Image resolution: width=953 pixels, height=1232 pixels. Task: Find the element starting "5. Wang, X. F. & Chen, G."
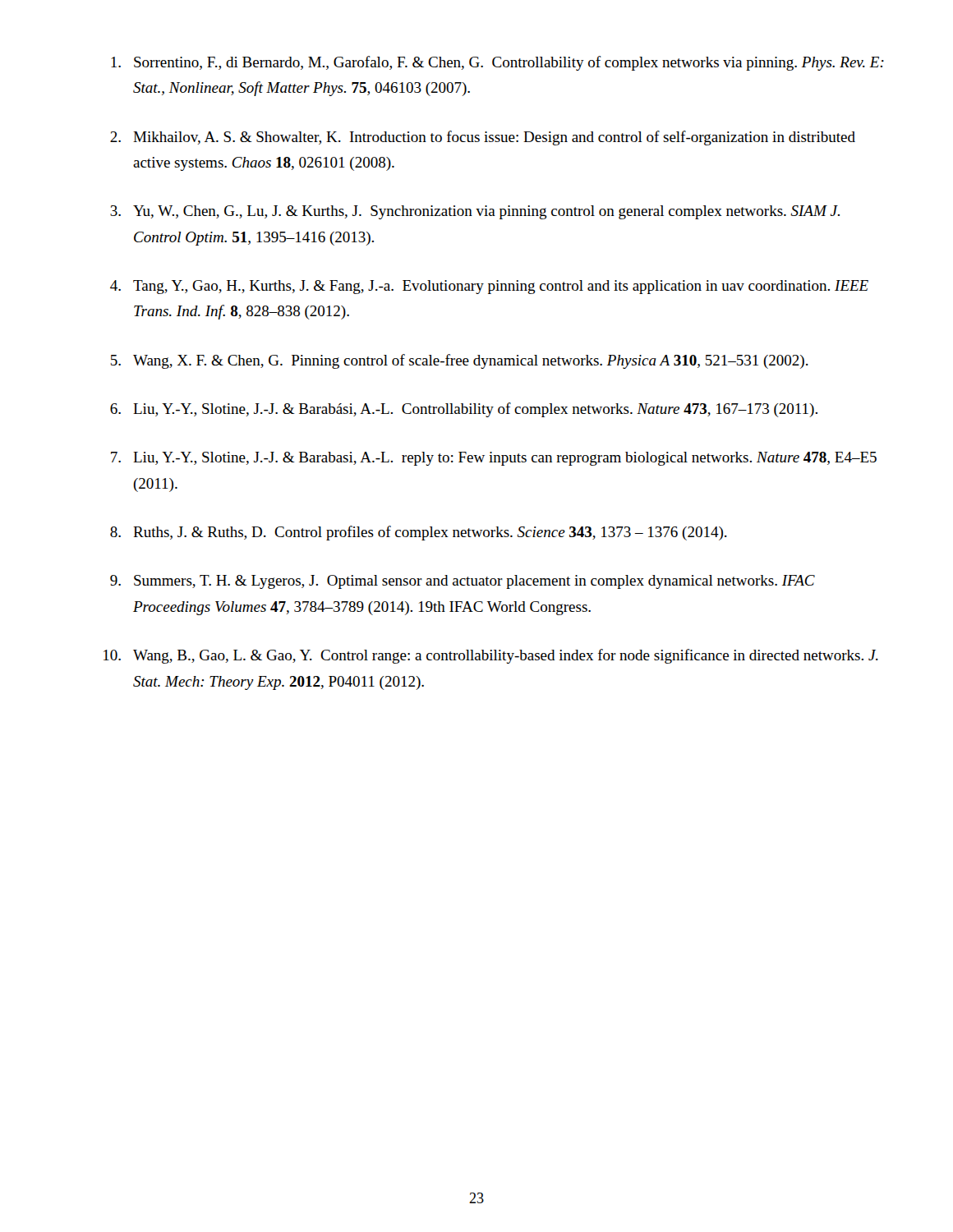point(485,360)
